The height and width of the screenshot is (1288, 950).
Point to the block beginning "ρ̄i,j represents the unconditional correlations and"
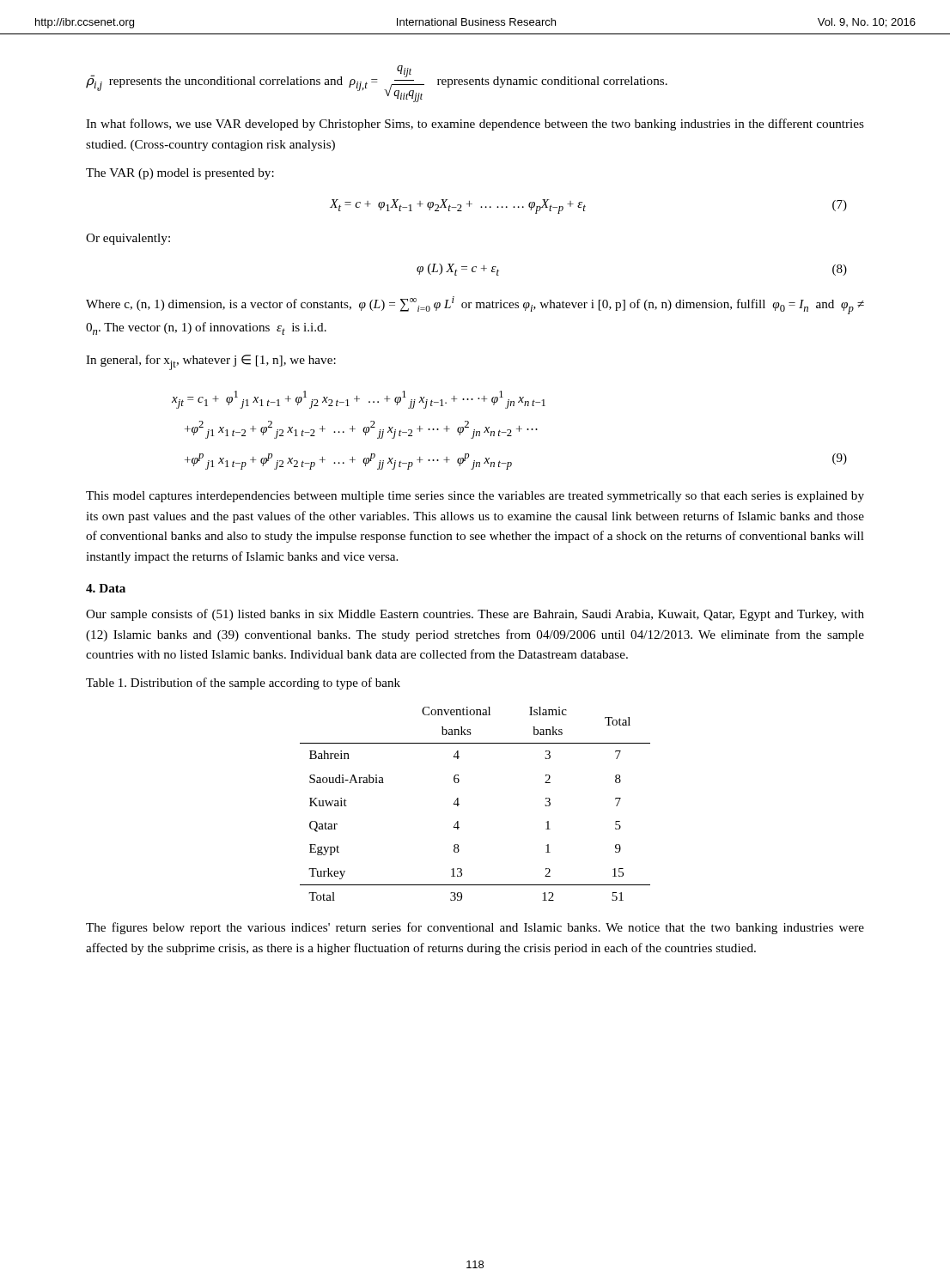377,82
